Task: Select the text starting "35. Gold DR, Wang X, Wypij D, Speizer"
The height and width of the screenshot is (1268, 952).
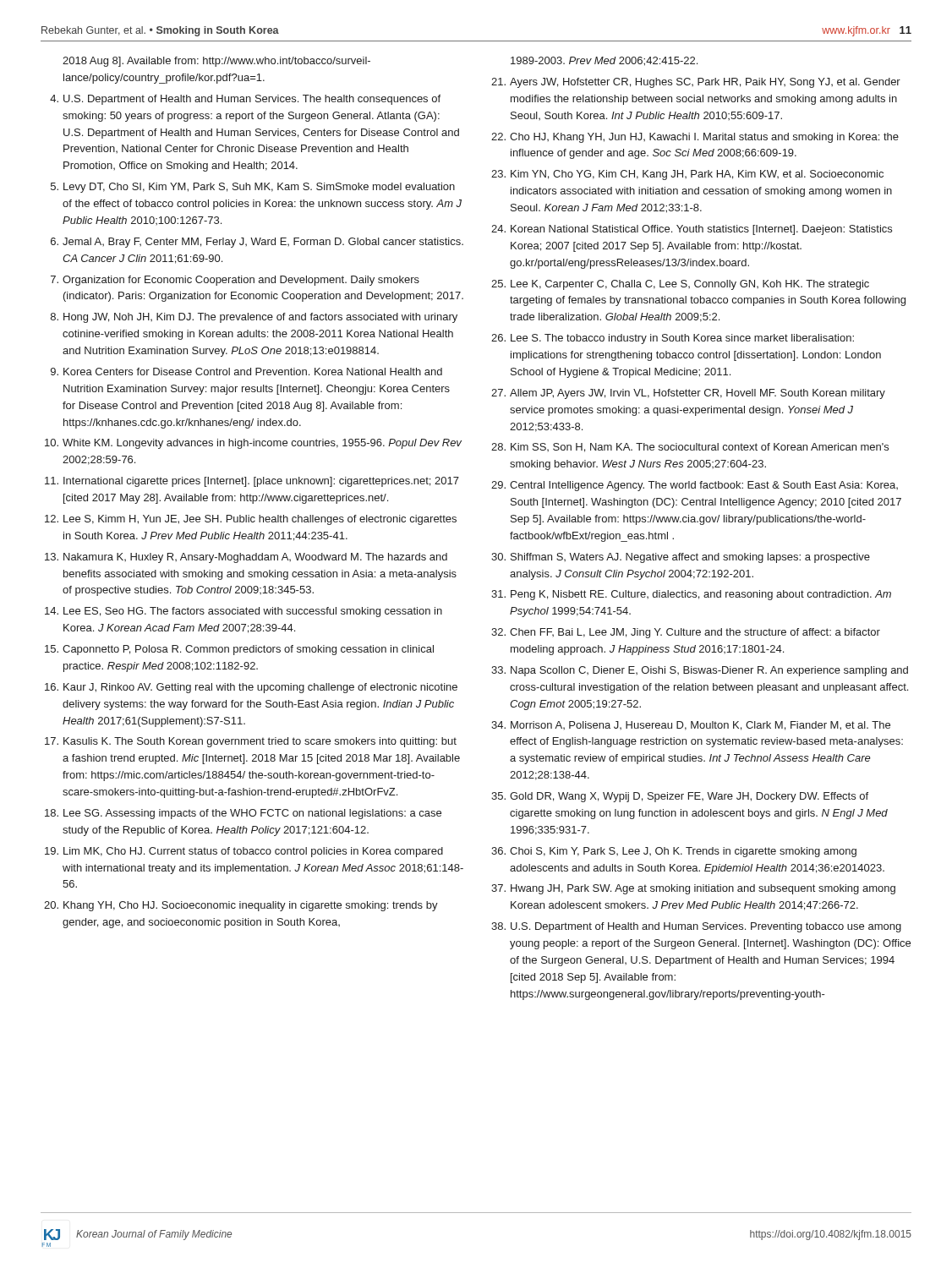Action: point(700,813)
